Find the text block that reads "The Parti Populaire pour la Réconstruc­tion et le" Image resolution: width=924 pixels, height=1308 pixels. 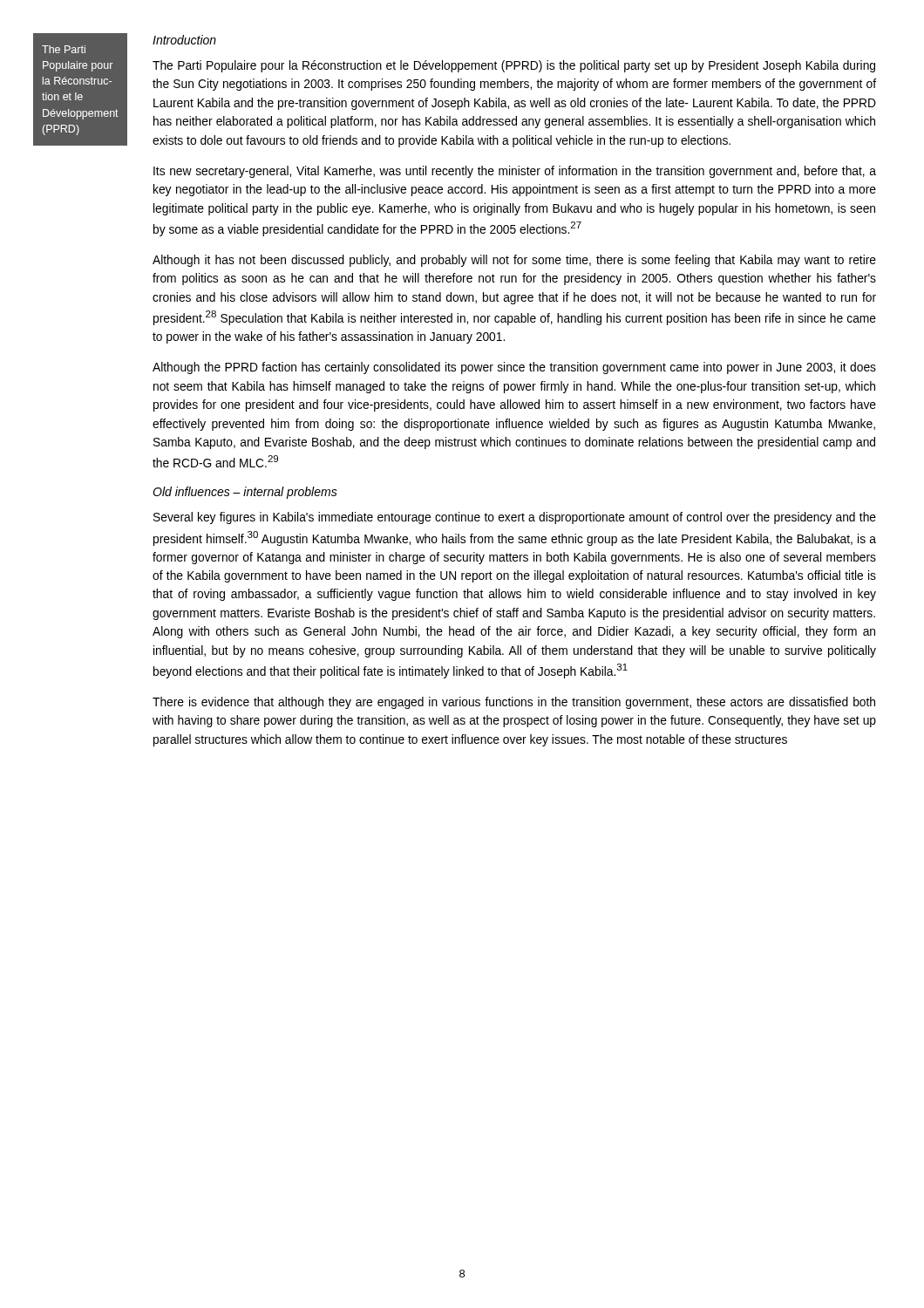(x=80, y=89)
